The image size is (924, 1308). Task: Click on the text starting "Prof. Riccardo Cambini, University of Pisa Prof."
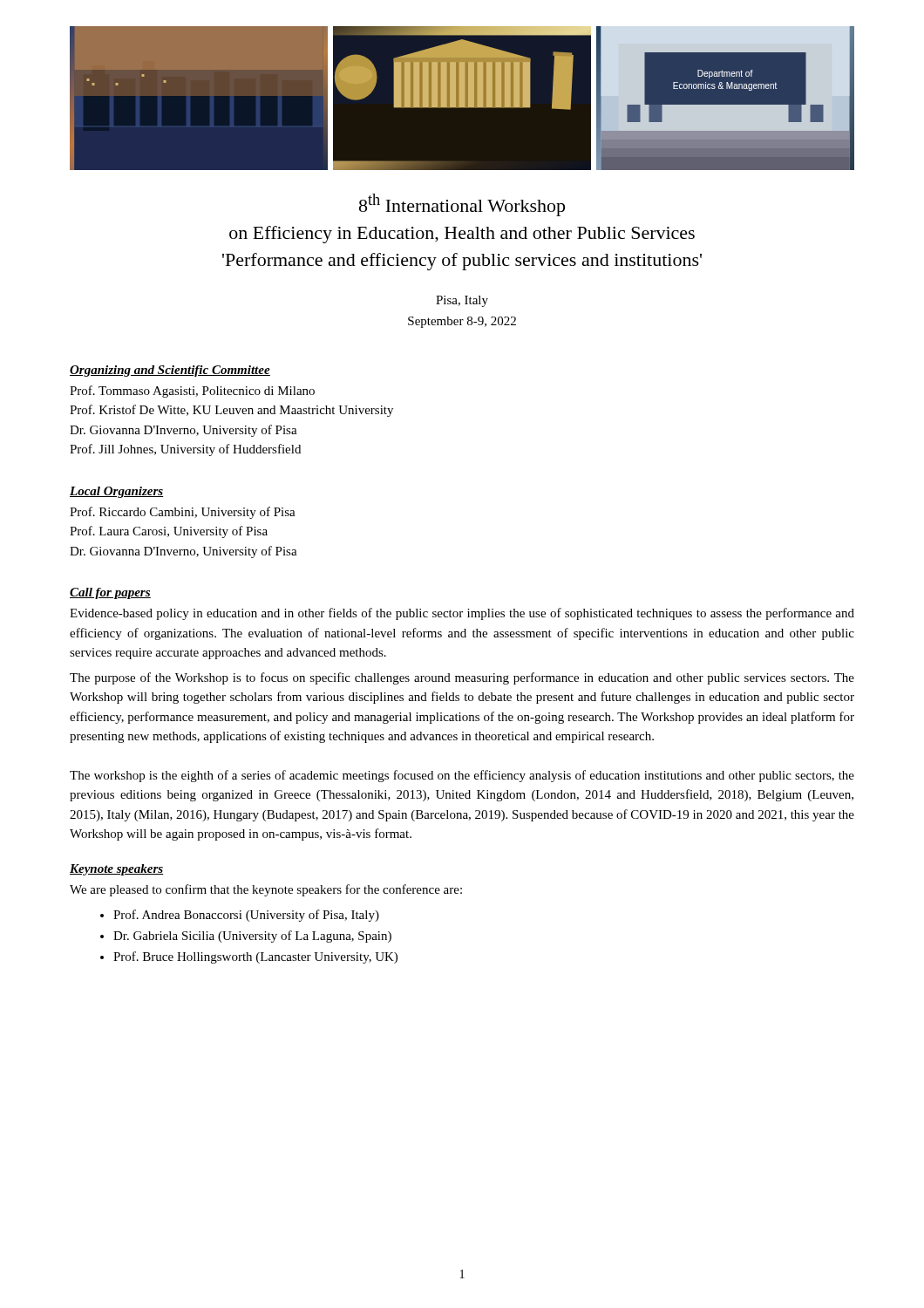(x=183, y=531)
